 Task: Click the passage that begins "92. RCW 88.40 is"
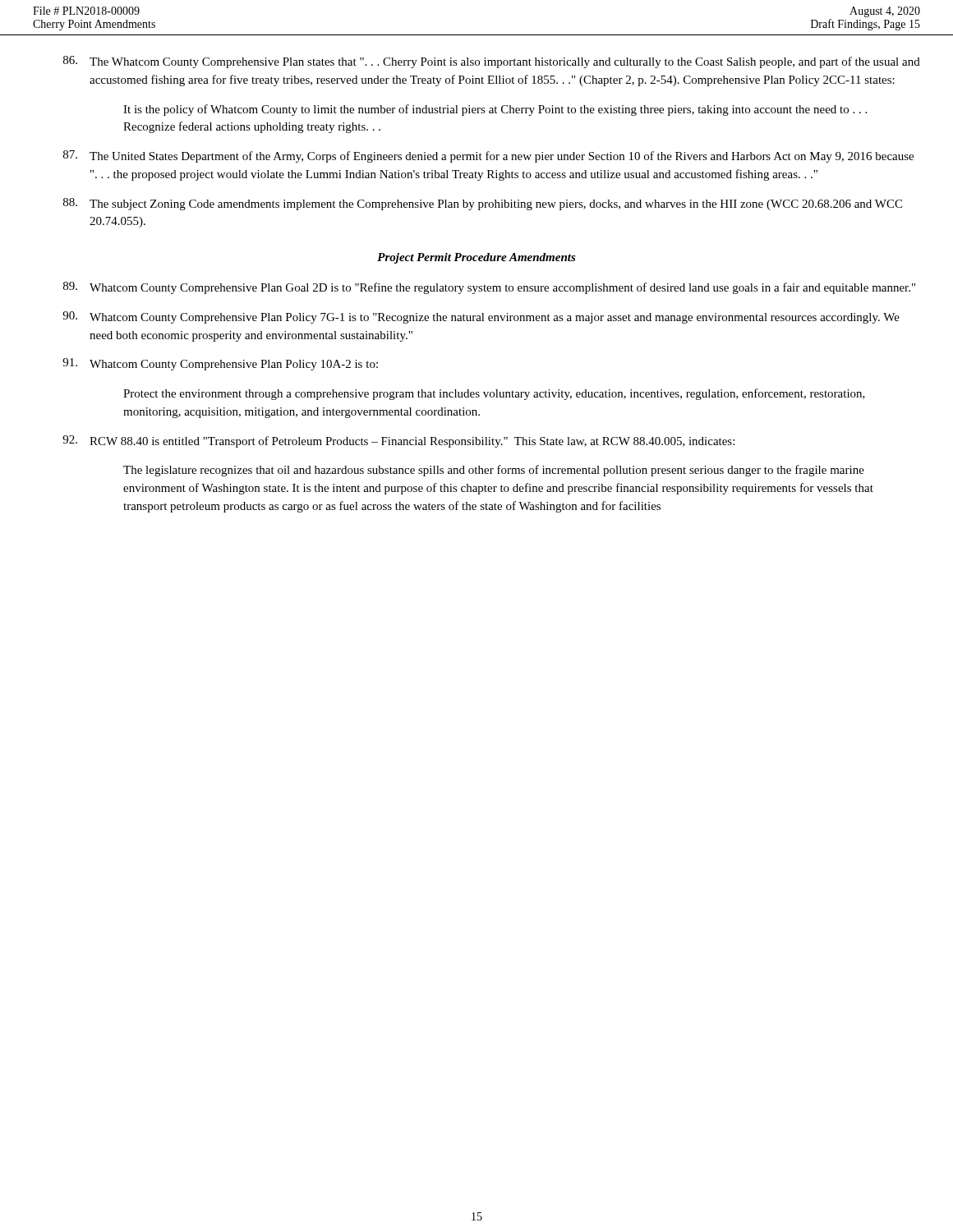(476, 441)
